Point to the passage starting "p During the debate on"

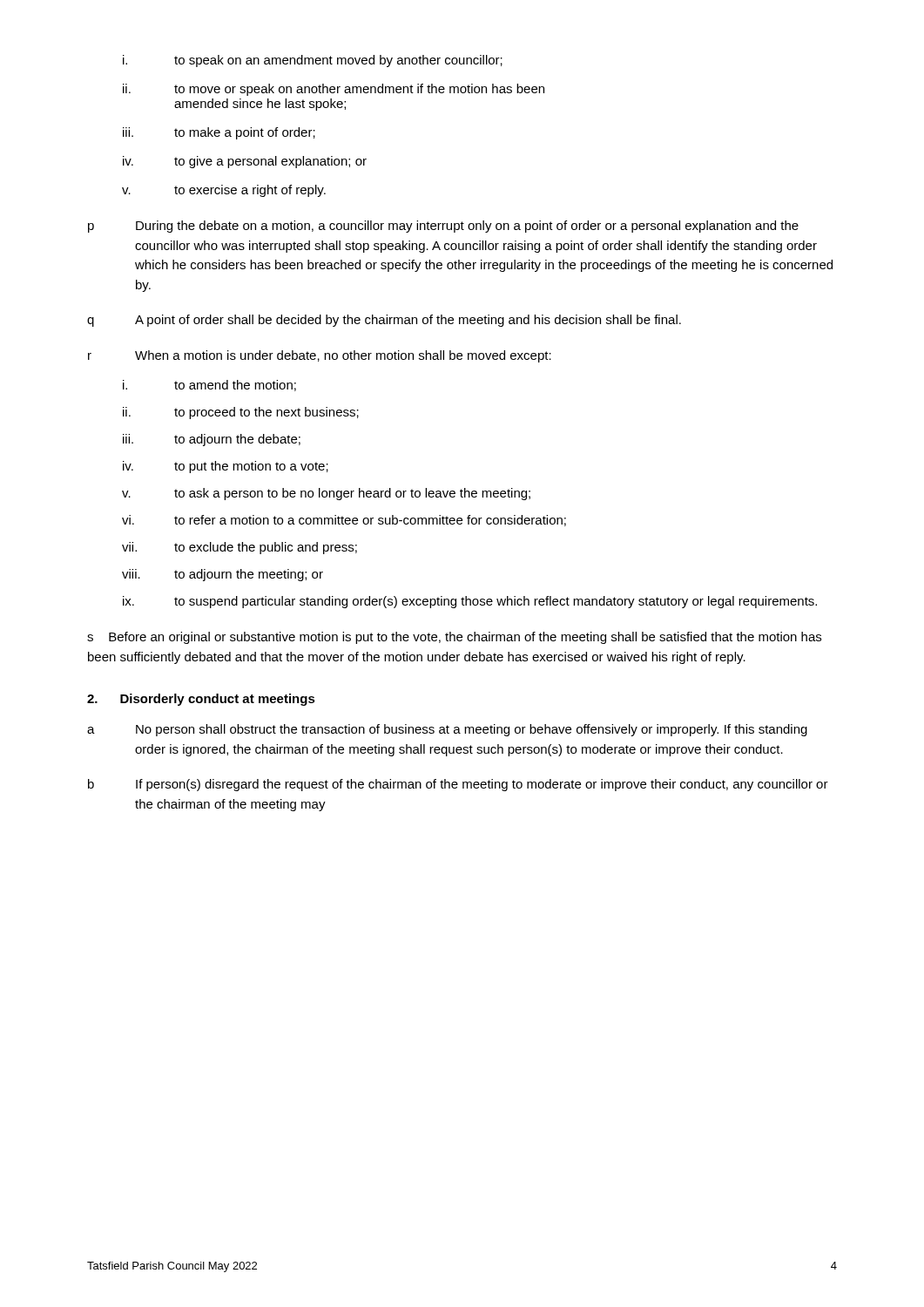click(462, 255)
